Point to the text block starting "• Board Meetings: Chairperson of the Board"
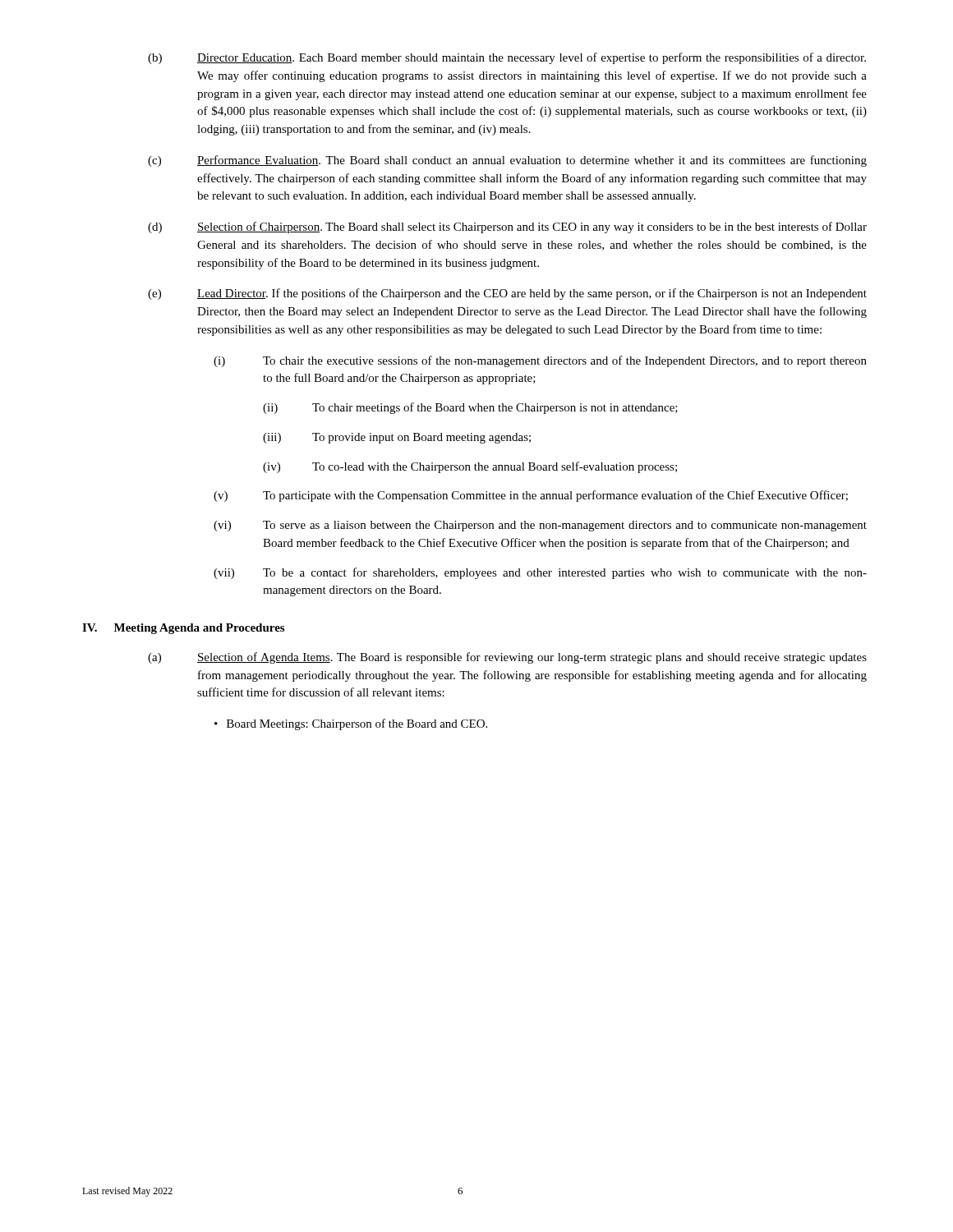 pos(351,724)
